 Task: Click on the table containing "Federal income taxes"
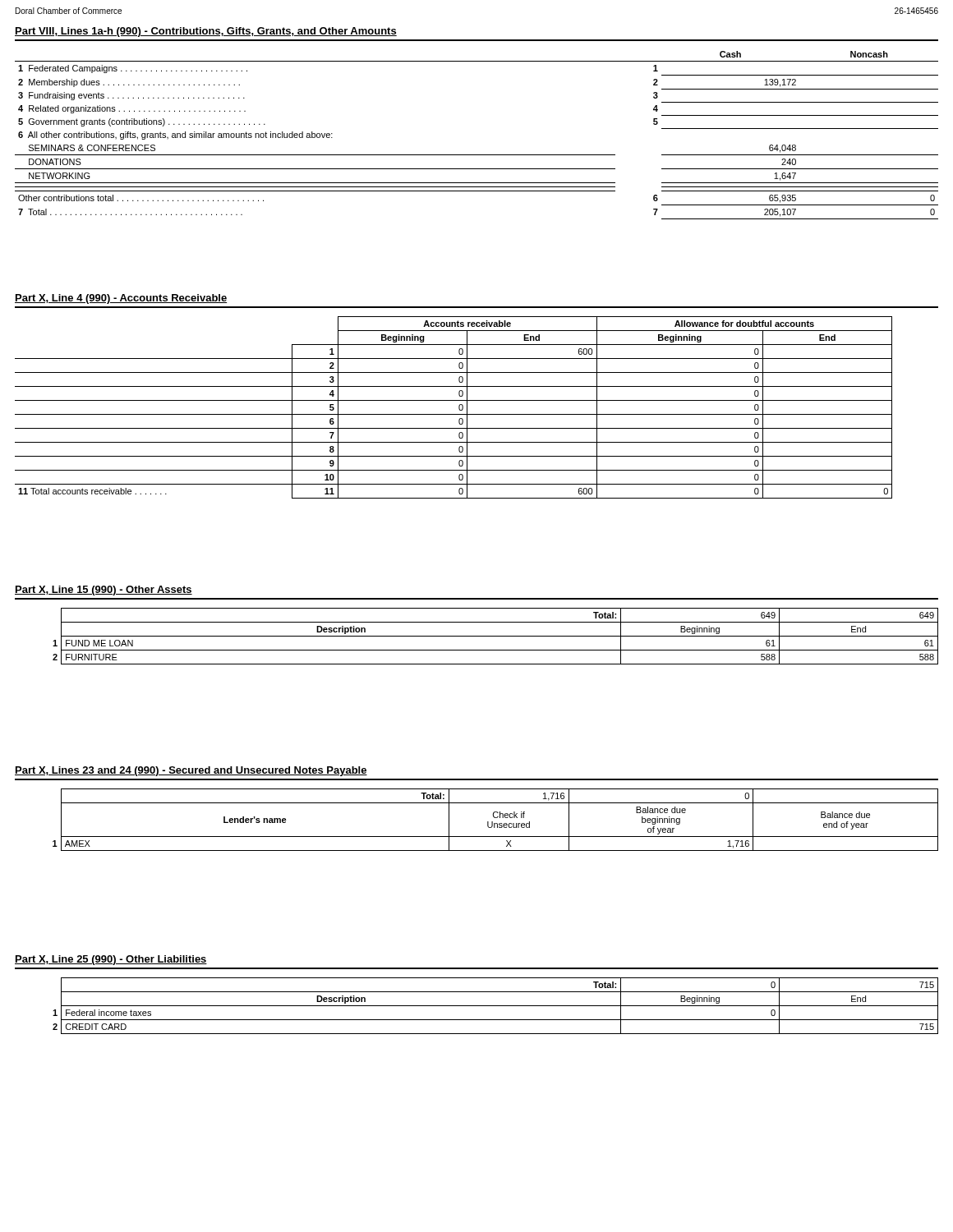pyautogui.click(x=476, y=1006)
